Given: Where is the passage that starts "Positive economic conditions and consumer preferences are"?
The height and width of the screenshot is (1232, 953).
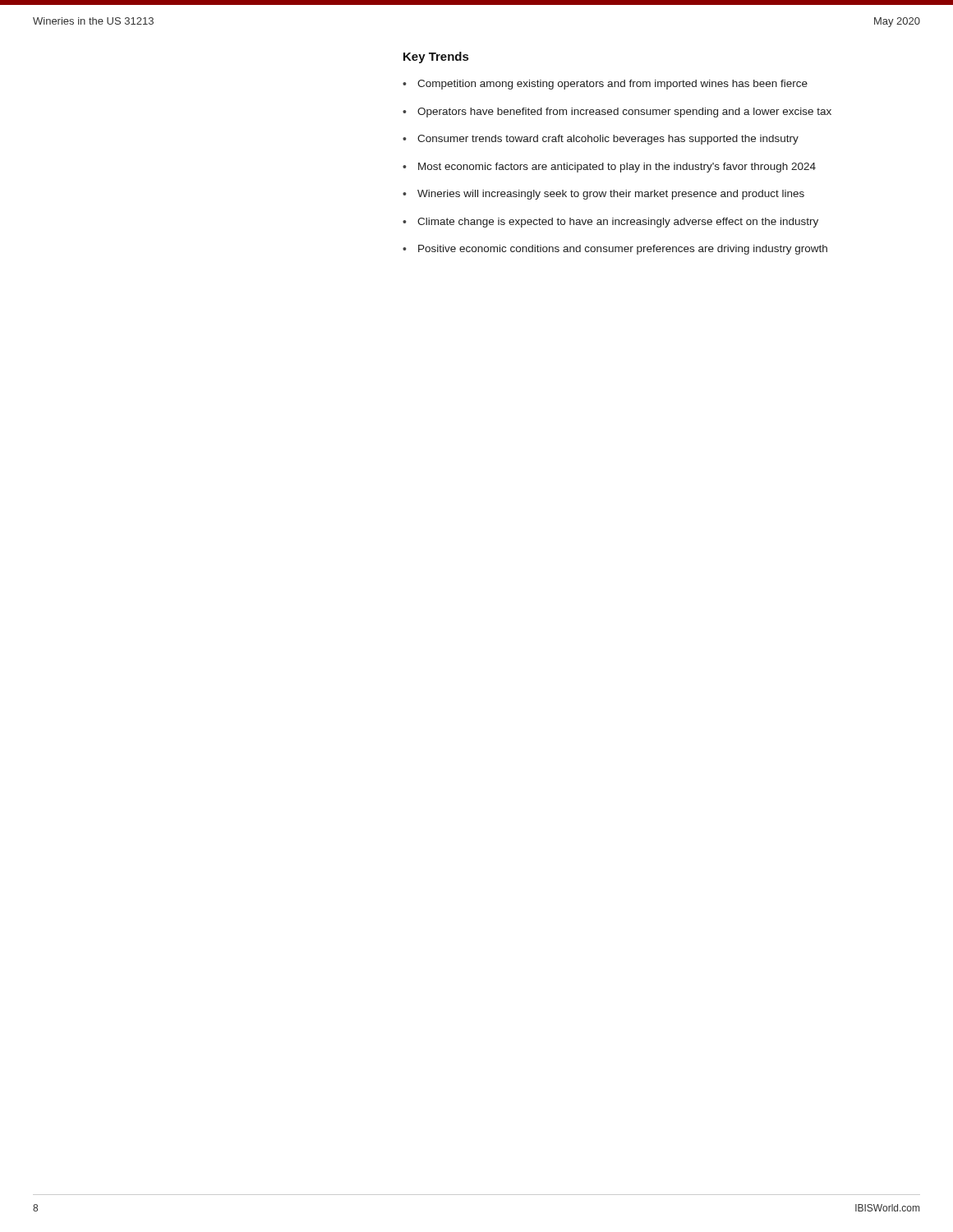Looking at the screenshot, I should [x=623, y=249].
